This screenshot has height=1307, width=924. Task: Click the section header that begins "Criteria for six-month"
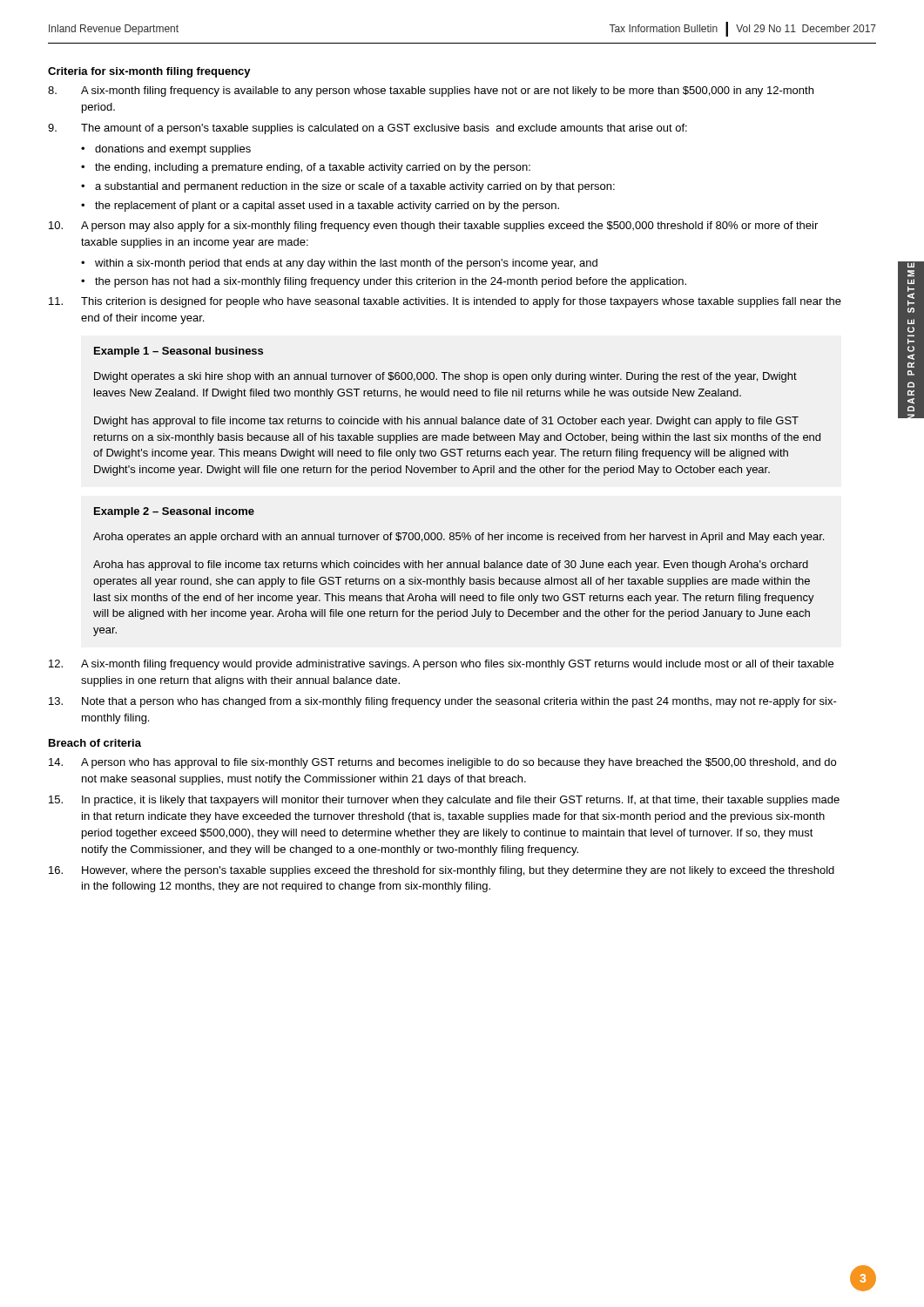point(149,71)
